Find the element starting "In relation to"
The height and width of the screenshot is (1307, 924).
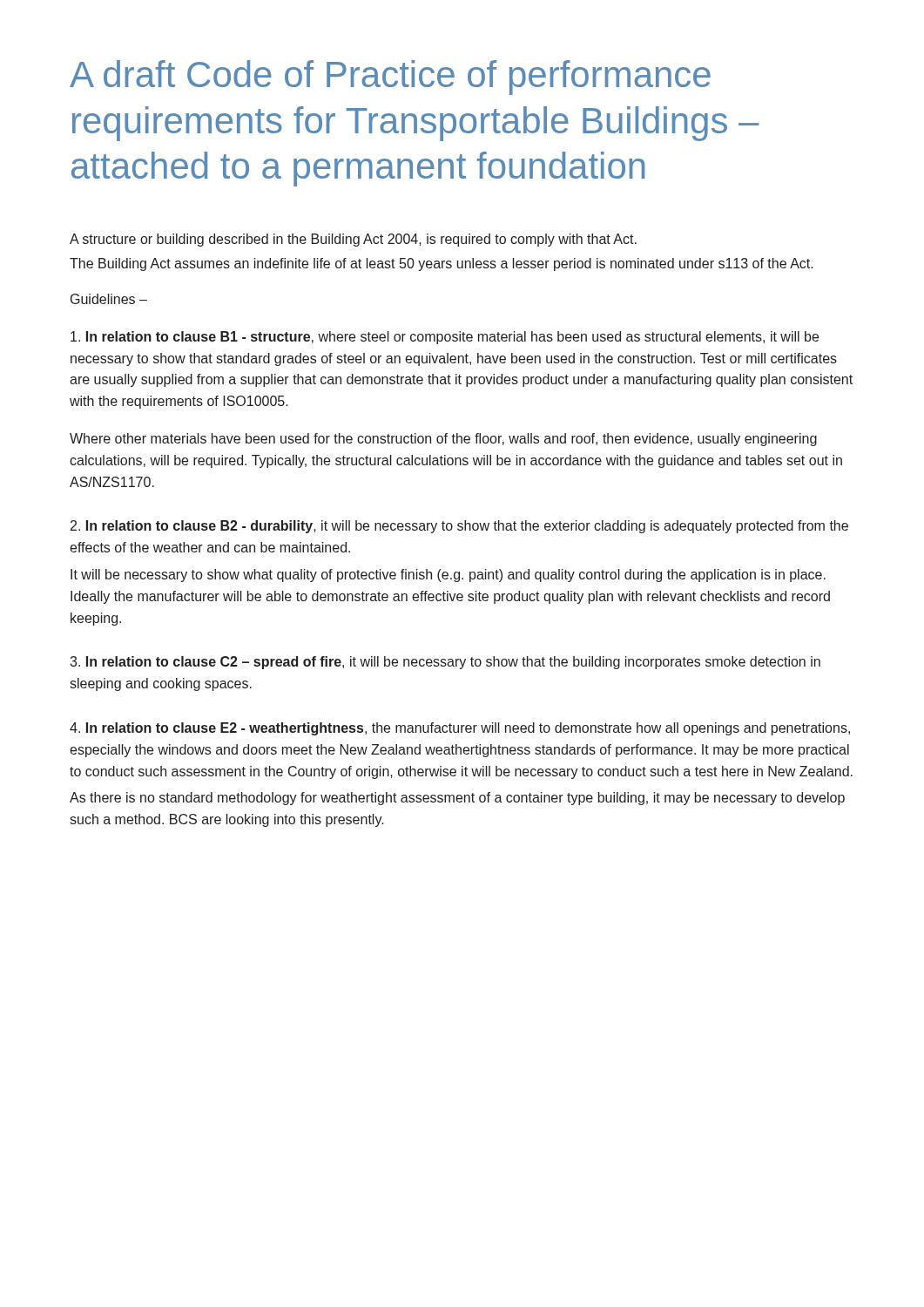[x=461, y=369]
